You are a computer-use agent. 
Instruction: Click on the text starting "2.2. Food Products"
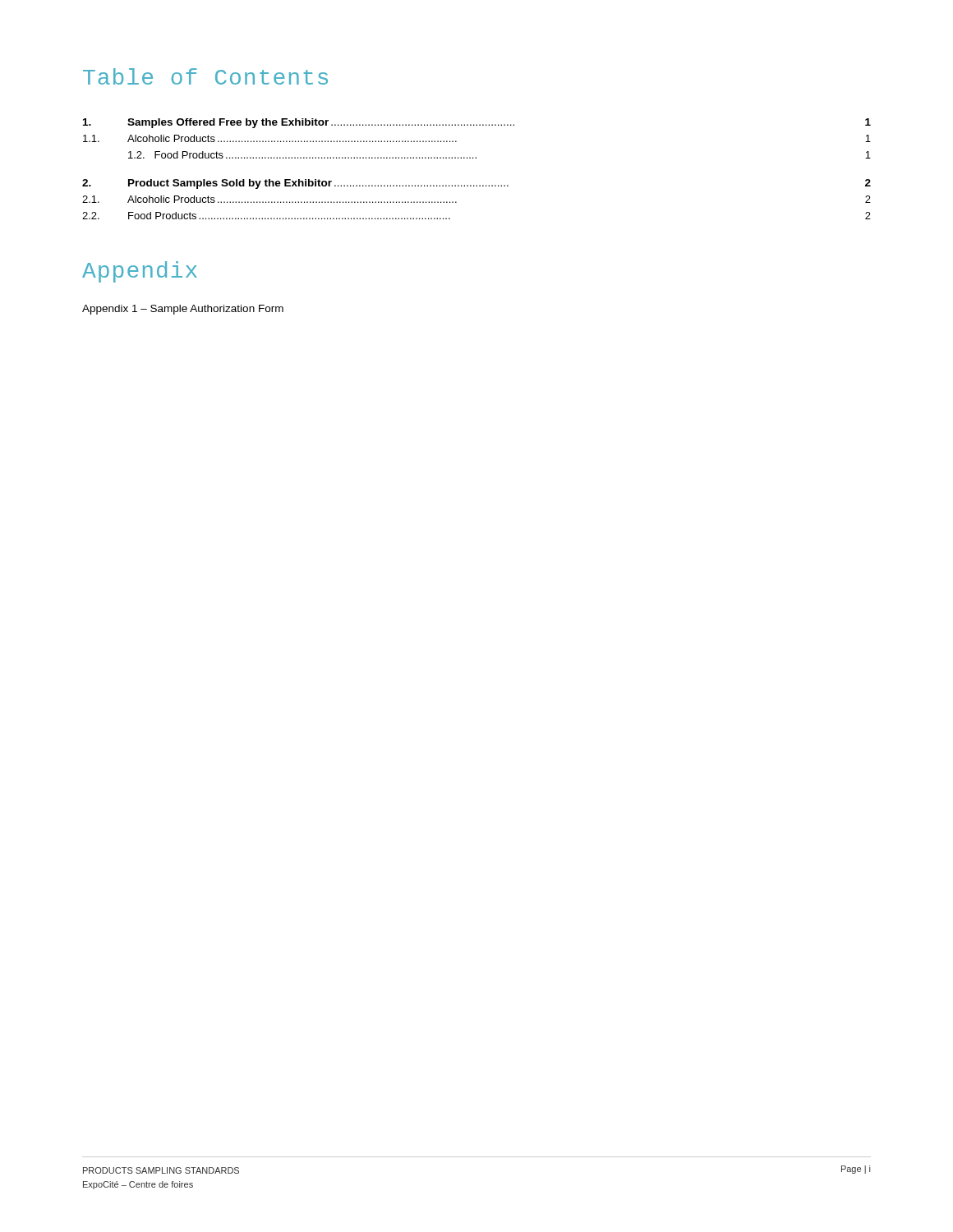pos(94,216)
